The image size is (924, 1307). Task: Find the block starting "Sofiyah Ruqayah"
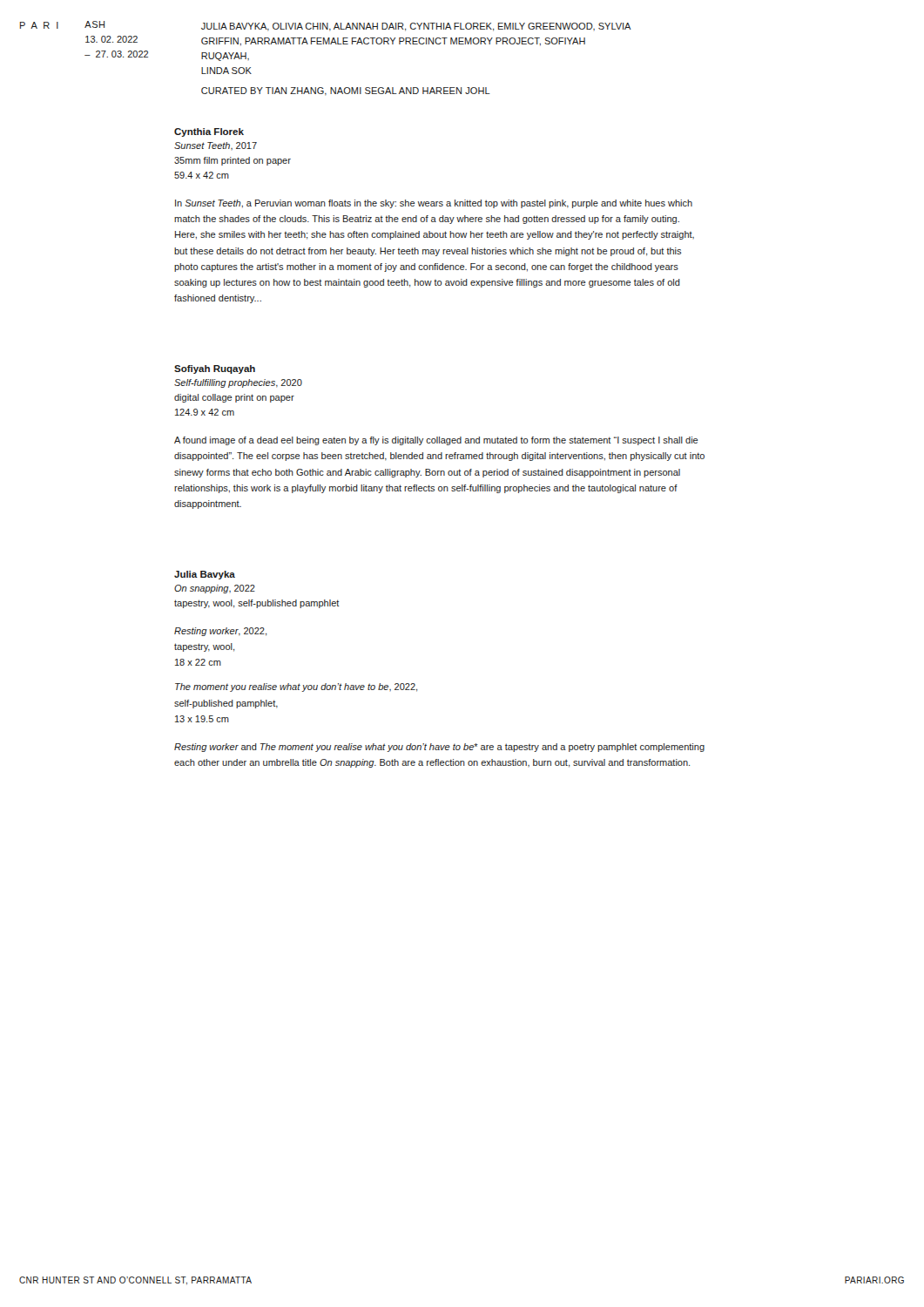click(x=215, y=369)
